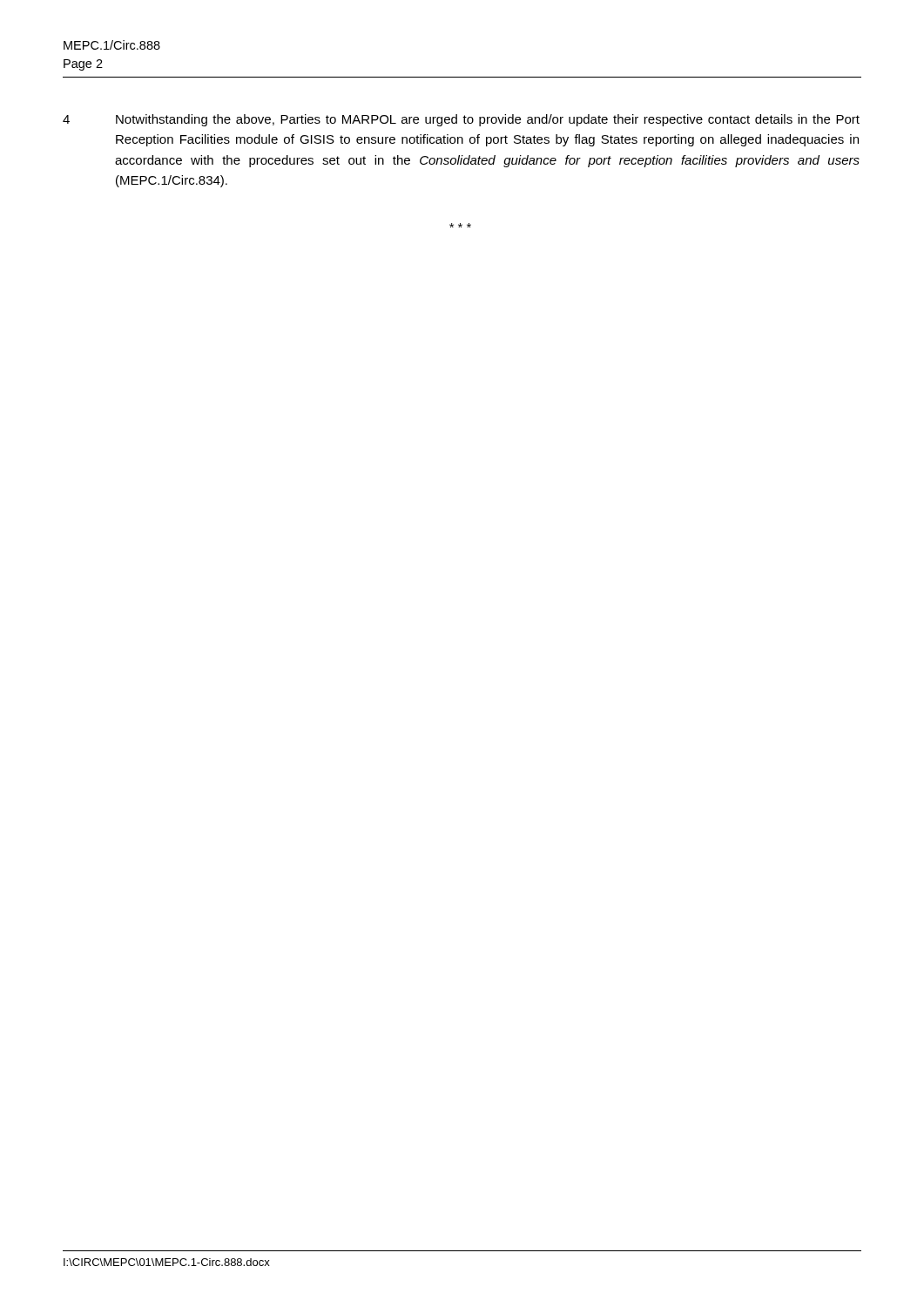Locate the text starting "4Notwithstanding the above, Parties to MARPOL are"
Image resolution: width=924 pixels, height=1307 pixels.
[462, 149]
